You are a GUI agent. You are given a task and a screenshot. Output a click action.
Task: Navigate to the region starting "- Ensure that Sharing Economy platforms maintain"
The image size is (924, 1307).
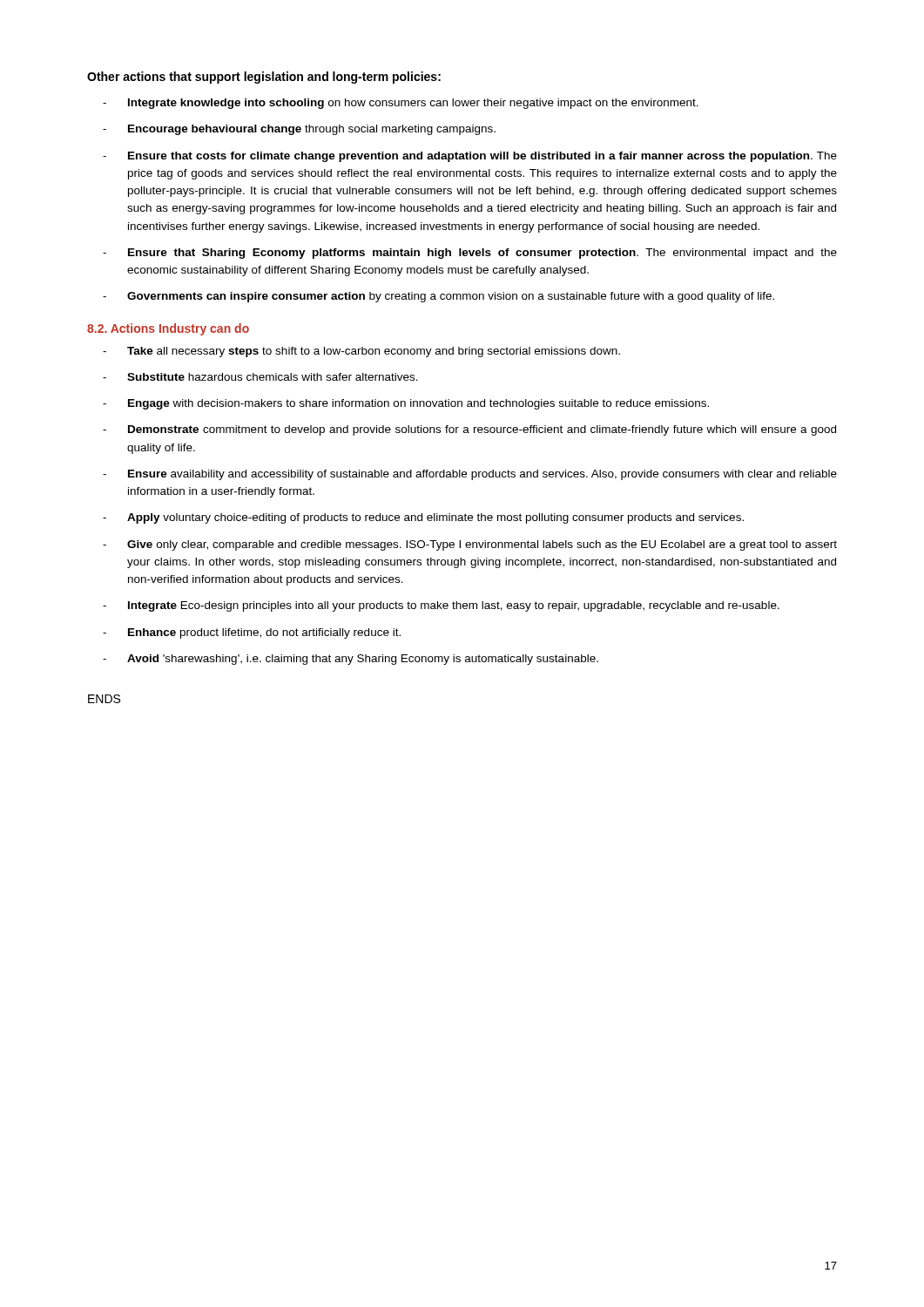[x=462, y=261]
